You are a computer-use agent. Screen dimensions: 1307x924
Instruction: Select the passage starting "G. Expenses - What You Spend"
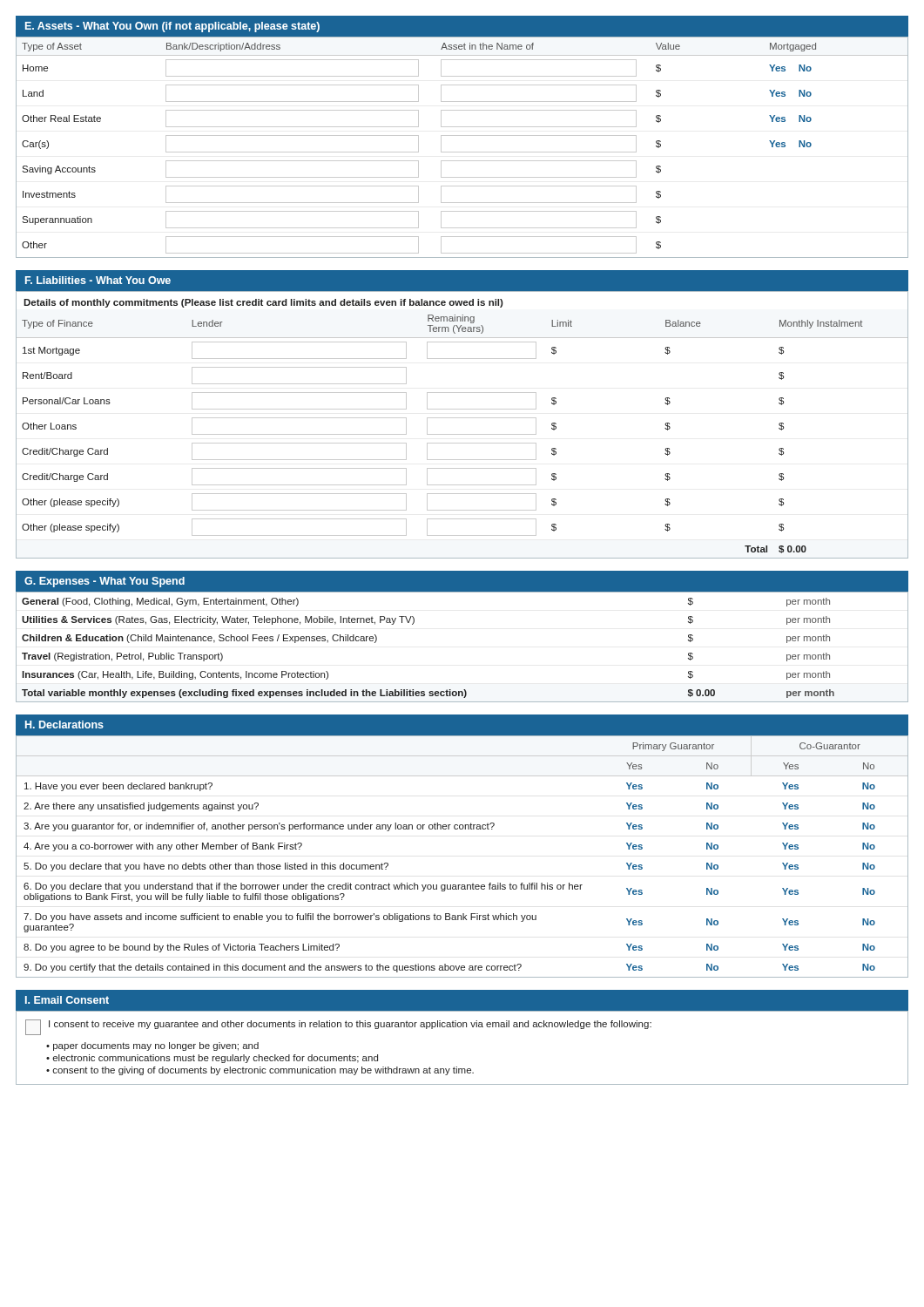point(105,581)
